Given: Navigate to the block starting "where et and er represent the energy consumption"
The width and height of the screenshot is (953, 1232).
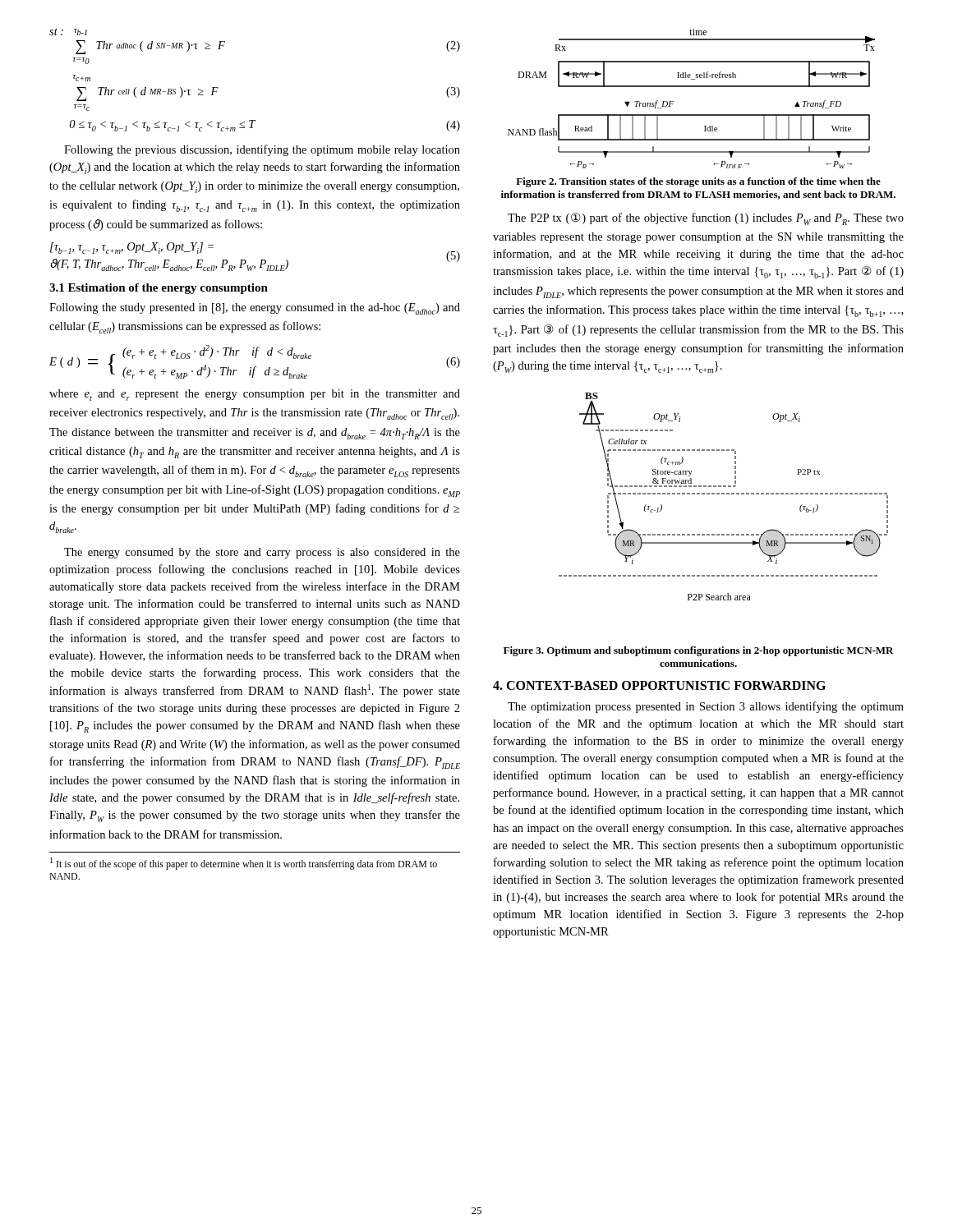Looking at the screenshot, I should coord(255,614).
